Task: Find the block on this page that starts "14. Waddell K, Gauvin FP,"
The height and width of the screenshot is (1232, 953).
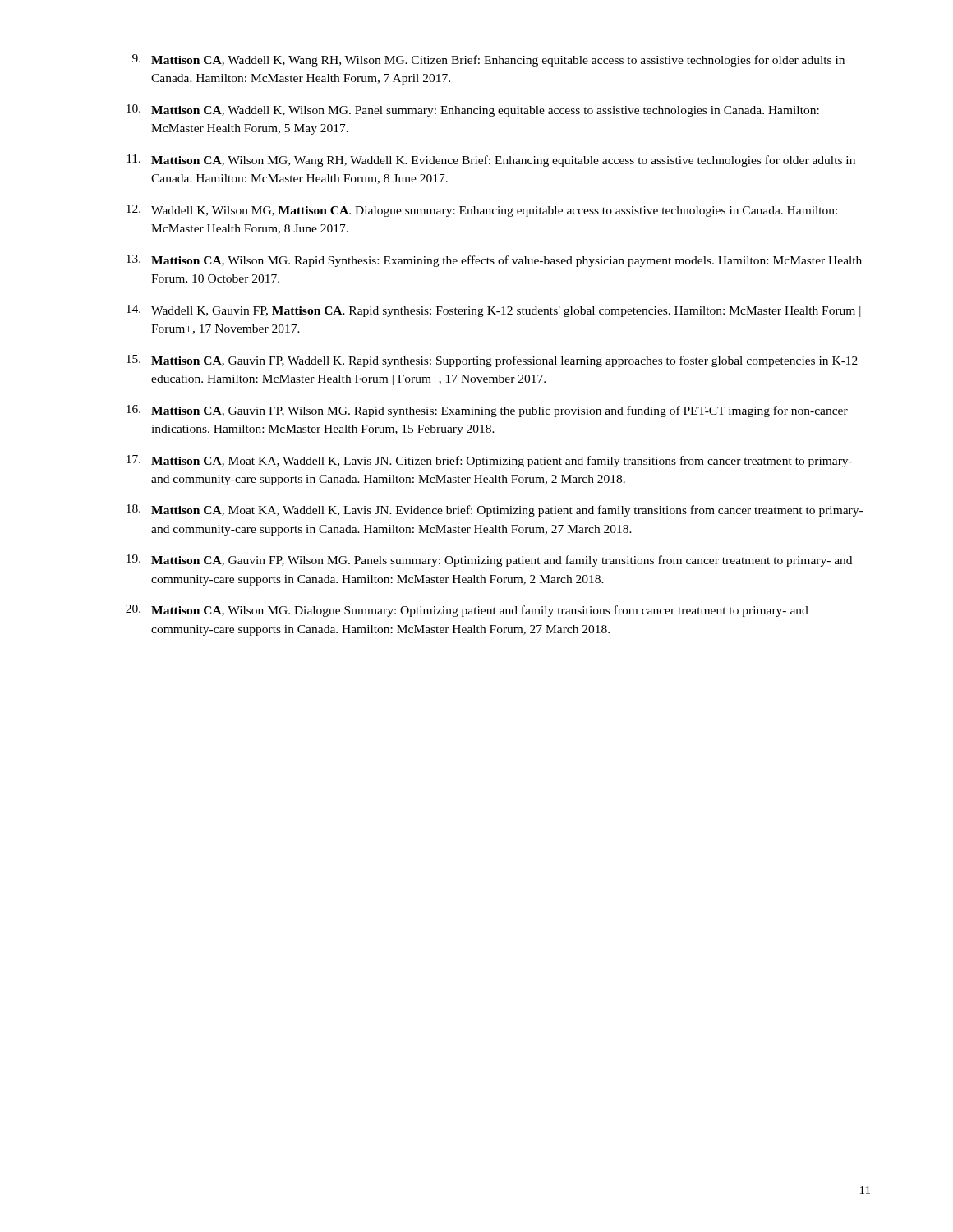Action: coord(485,320)
